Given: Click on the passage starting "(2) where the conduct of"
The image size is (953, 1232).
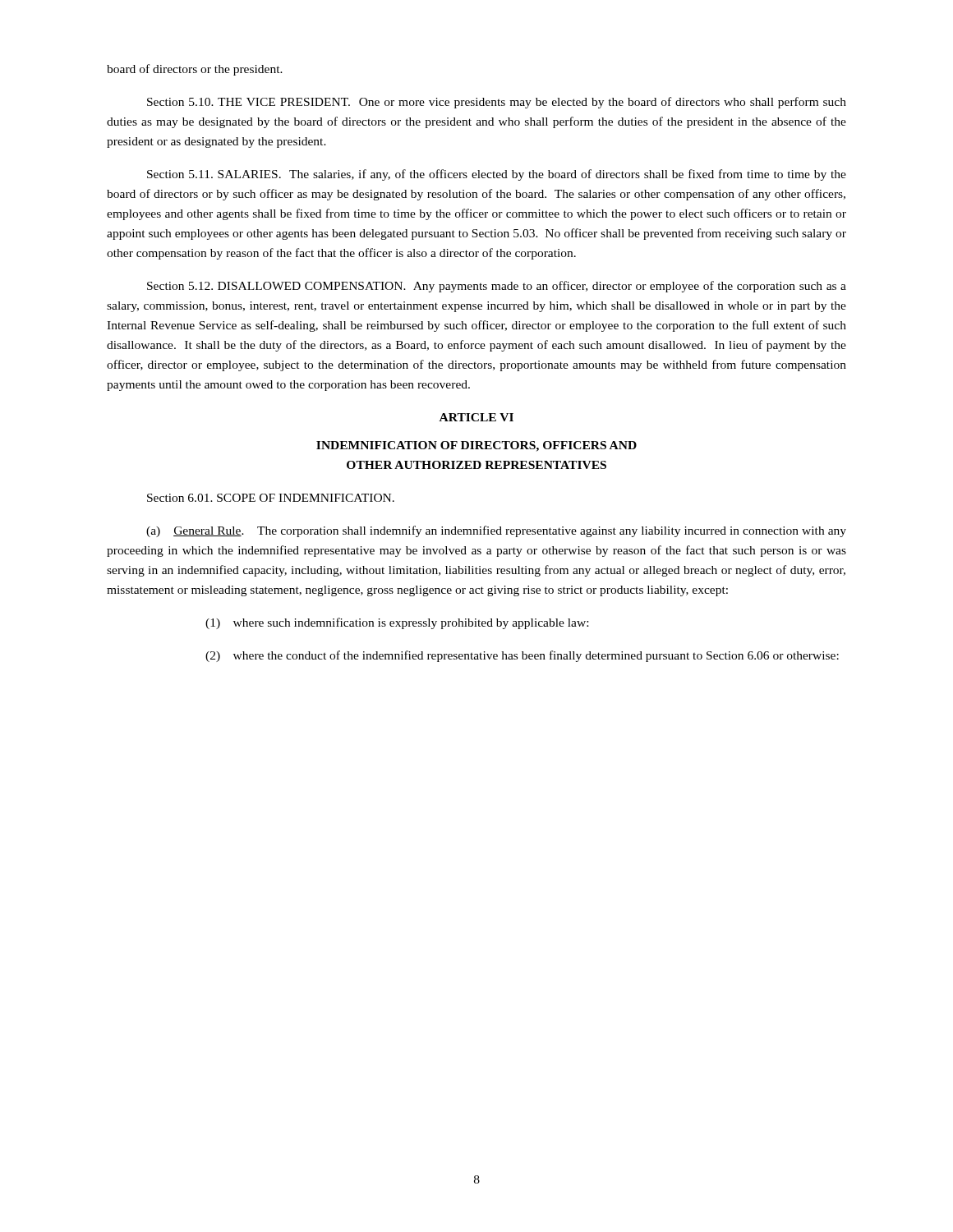Looking at the screenshot, I should (x=476, y=656).
